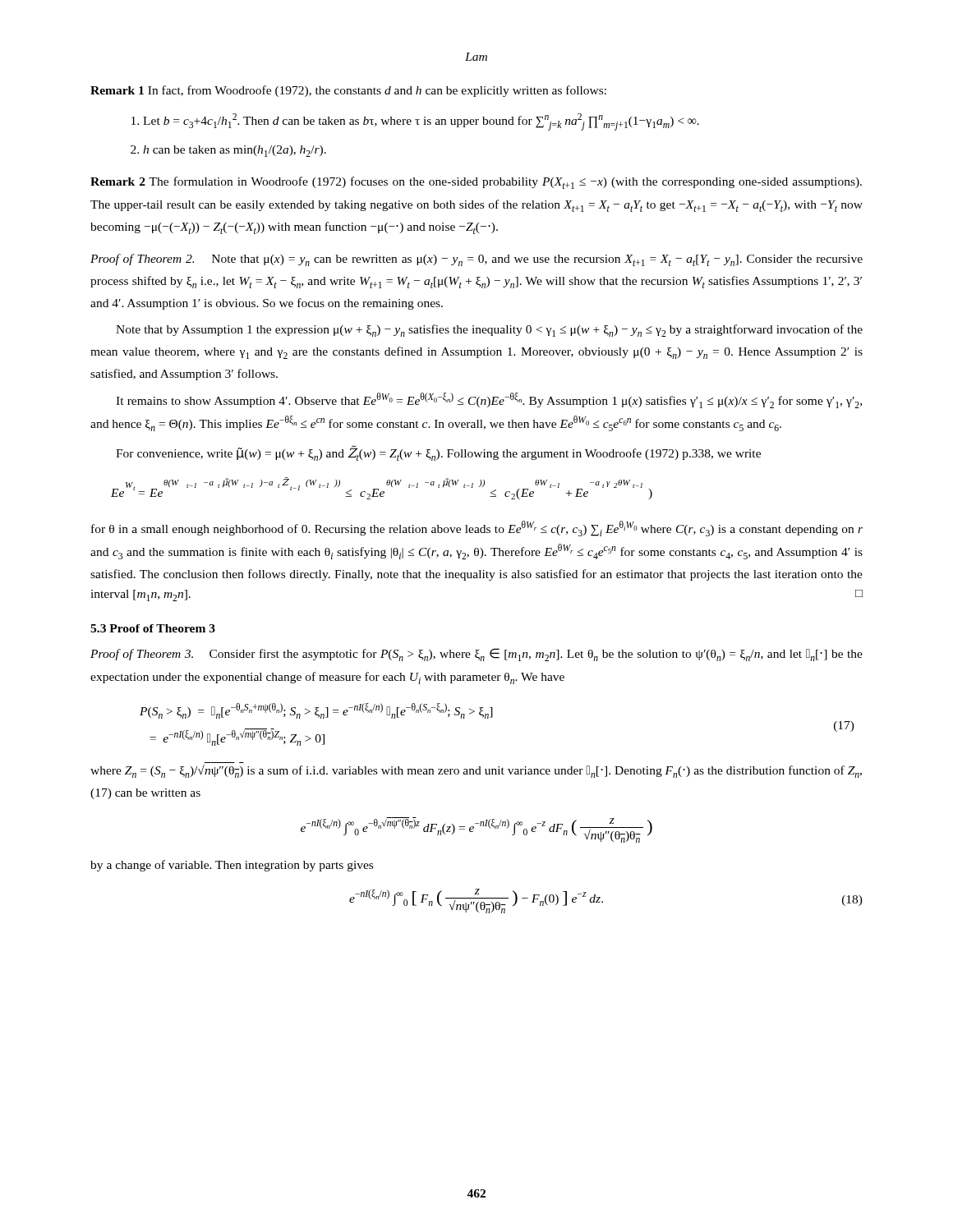Image resolution: width=953 pixels, height=1232 pixels.
Task: Find the block on this page that starts "Remark 1 In fact, from"
Action: pyautogui.click(x=476, y=90)
